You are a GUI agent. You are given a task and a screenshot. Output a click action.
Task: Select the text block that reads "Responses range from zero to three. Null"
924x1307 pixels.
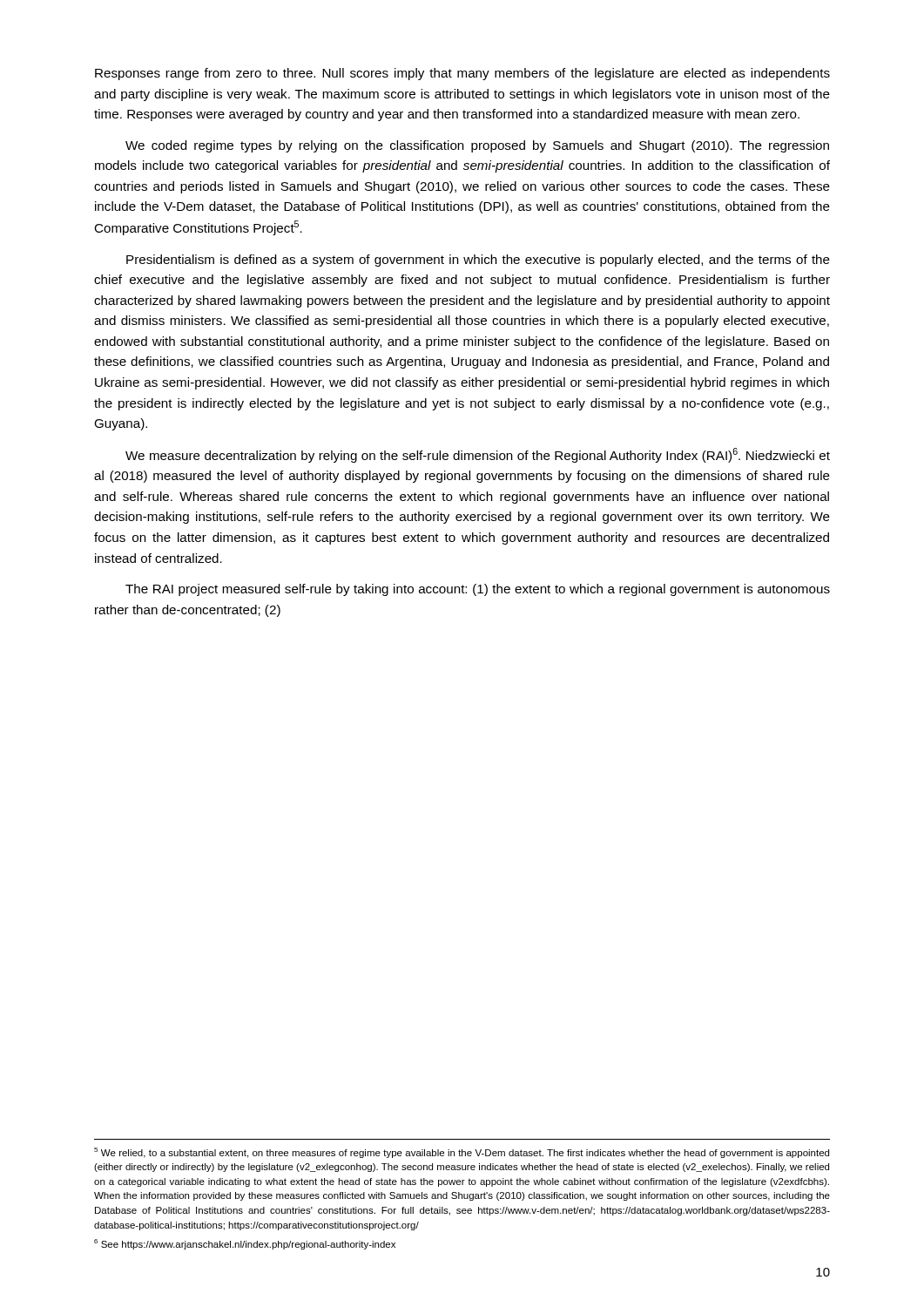click(462, 94)
